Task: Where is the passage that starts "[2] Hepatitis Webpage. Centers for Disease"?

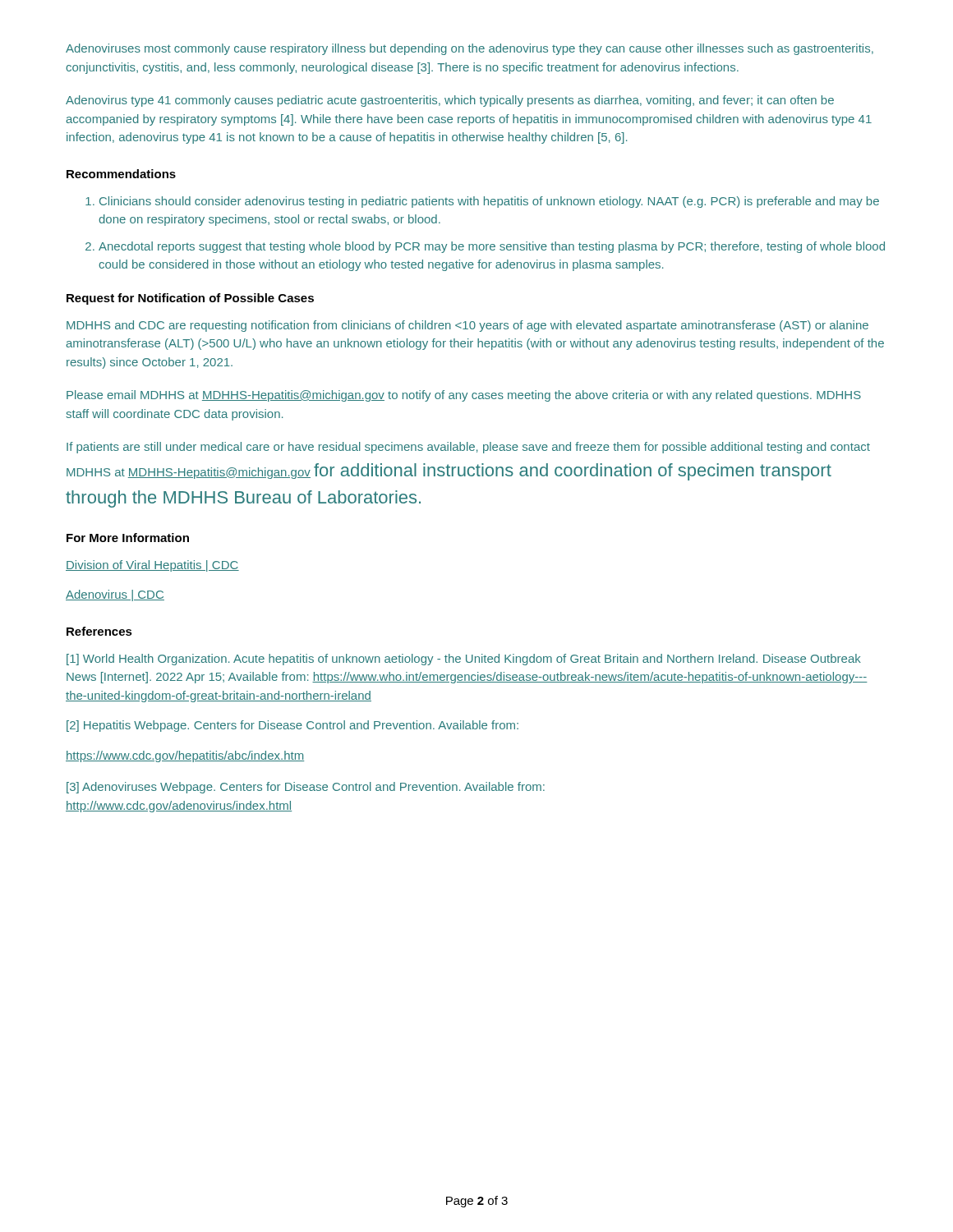Action: pyautogui.click(x=293, y=725)
